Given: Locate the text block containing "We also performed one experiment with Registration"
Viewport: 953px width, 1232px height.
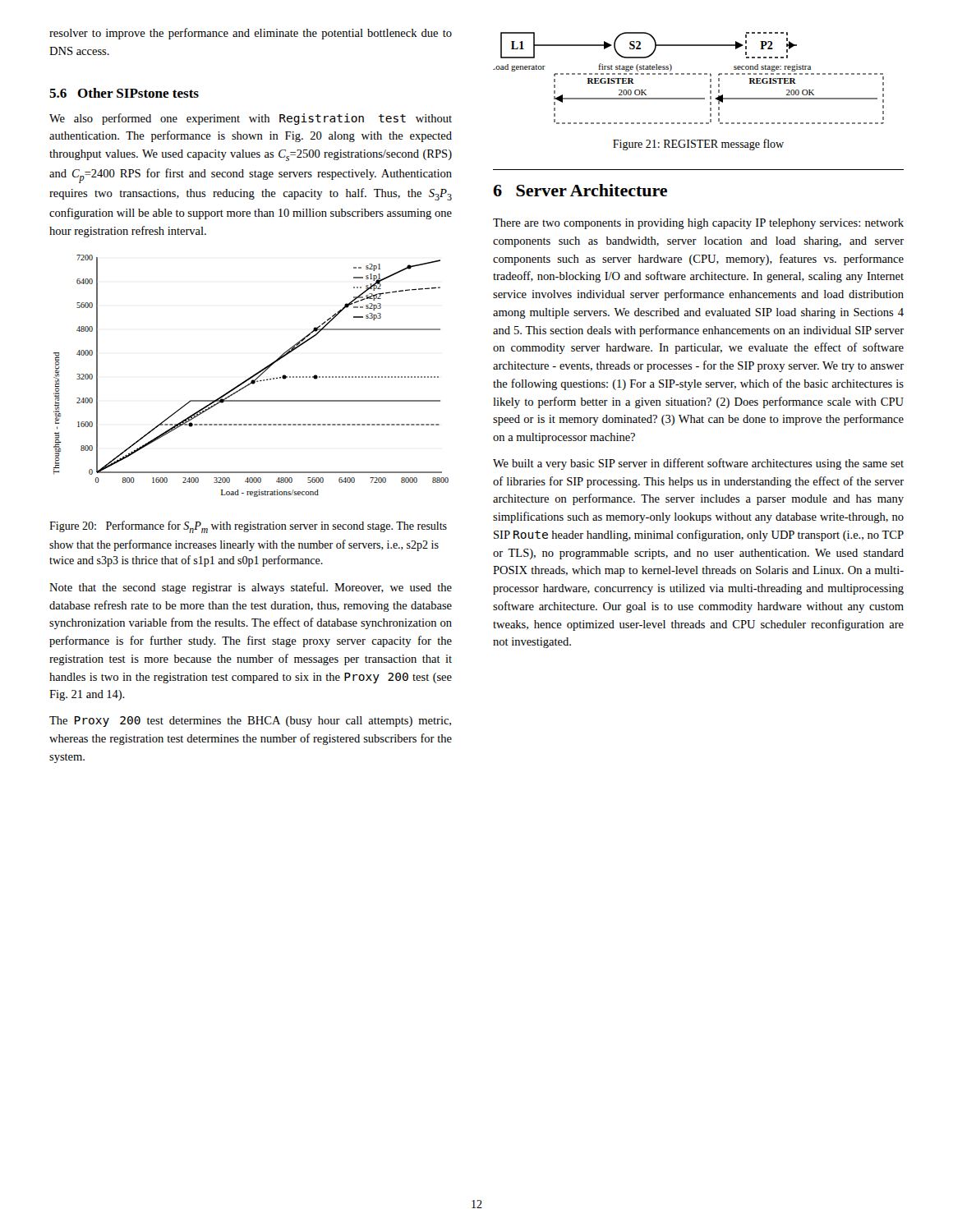Looking at the screenshot, I should tap(251, 174).
